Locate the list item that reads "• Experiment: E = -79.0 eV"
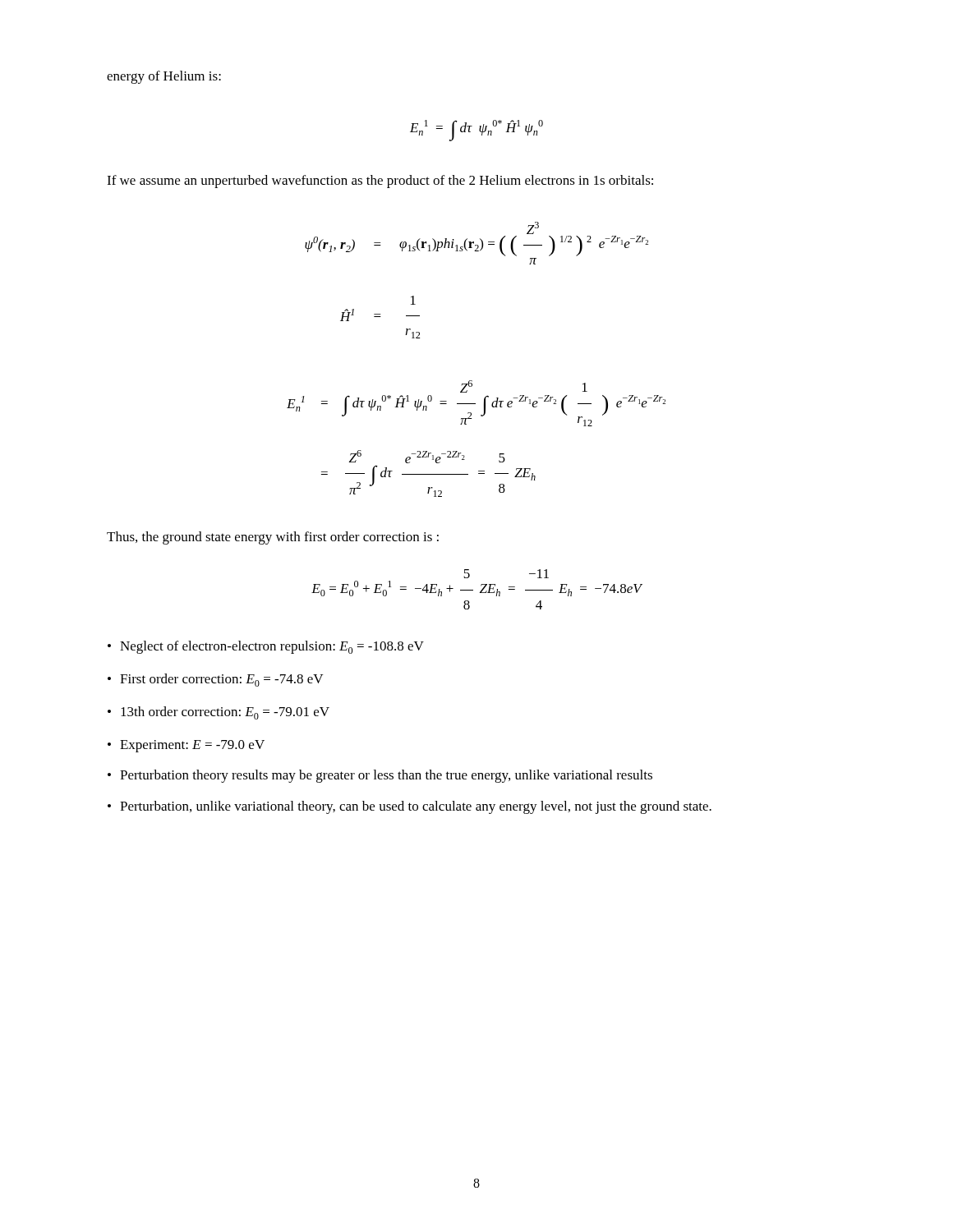 pos(186,744)
